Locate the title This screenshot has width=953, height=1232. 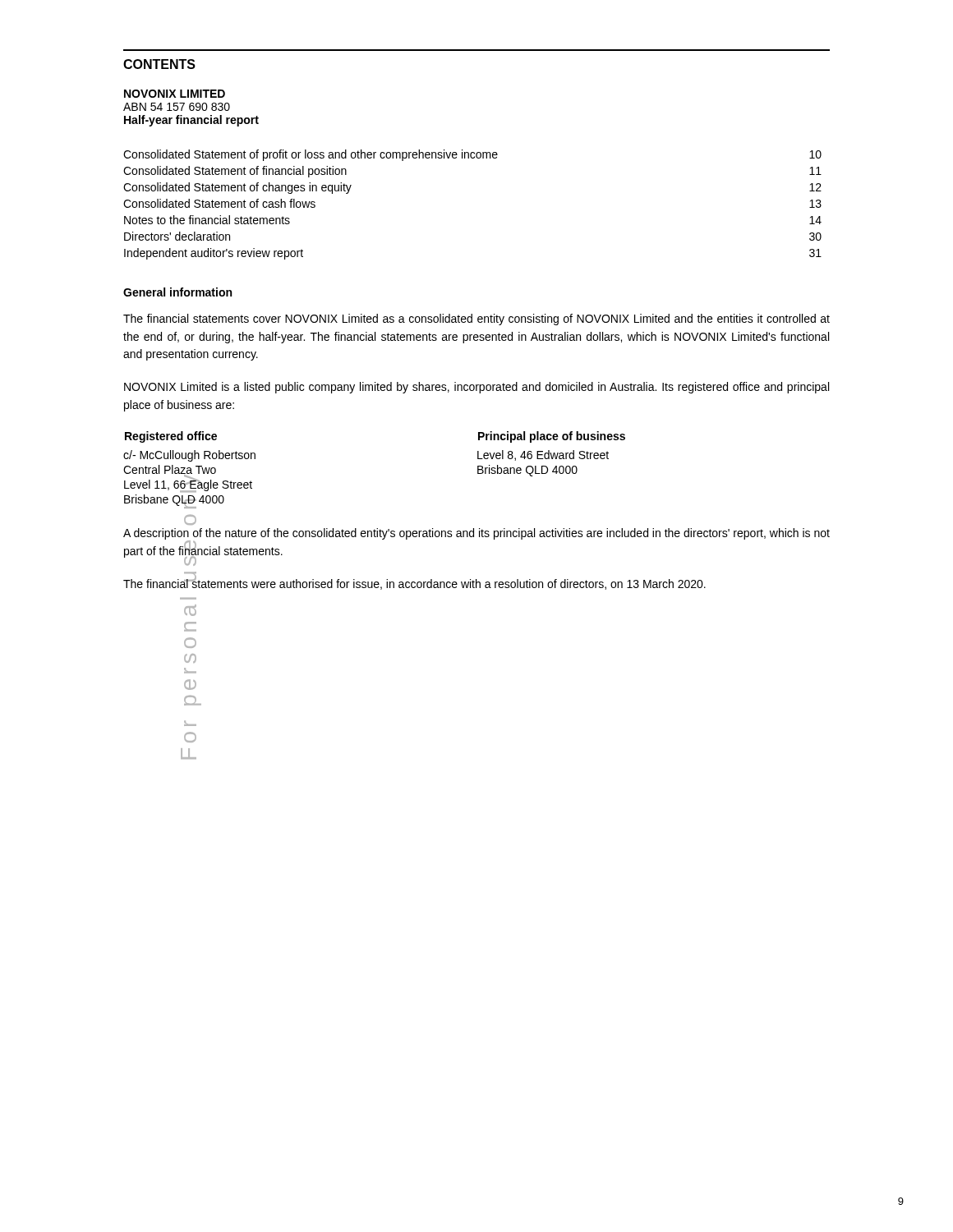pyautogui.click(x=159, y=64)
